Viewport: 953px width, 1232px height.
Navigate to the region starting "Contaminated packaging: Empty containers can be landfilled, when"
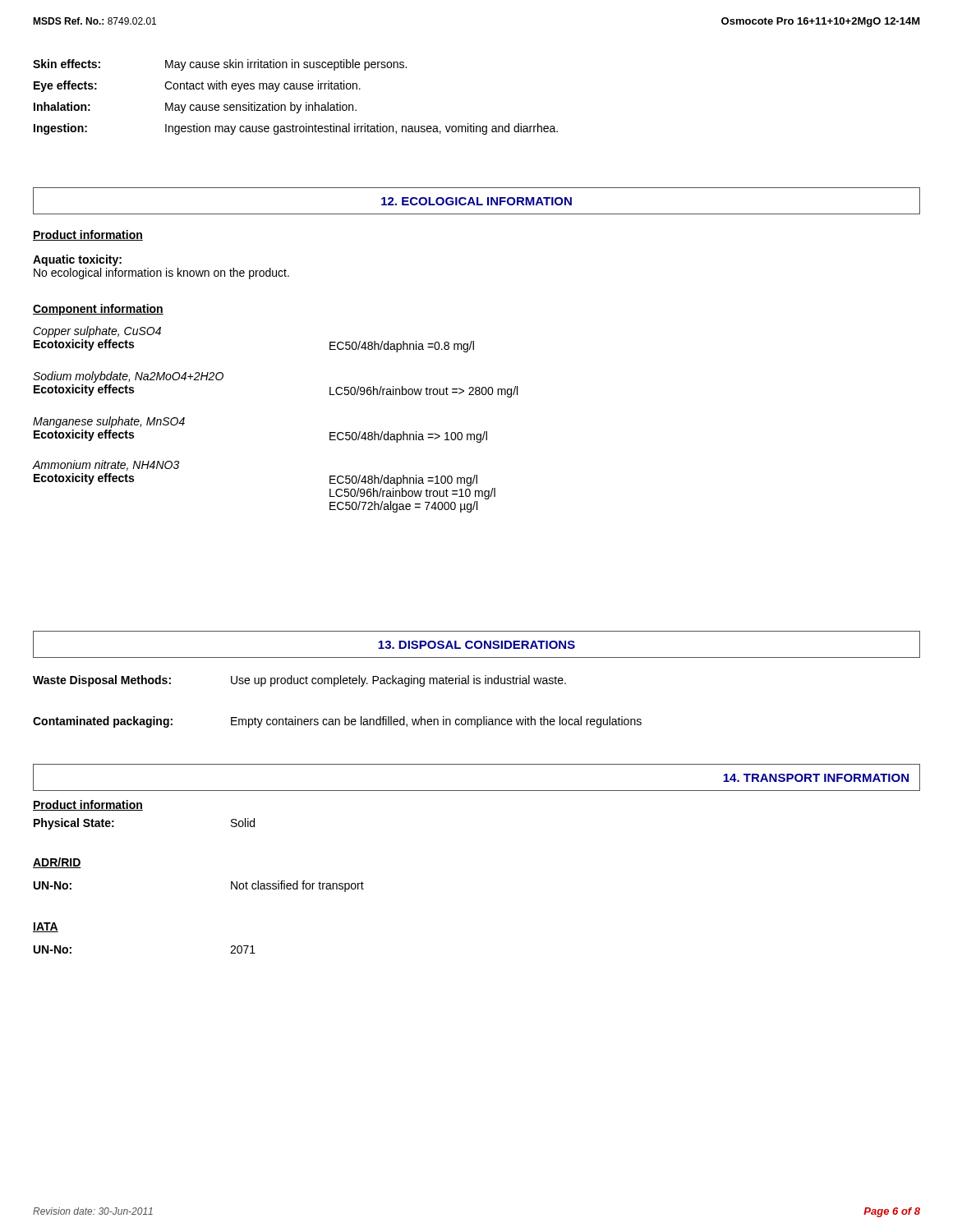pyautogui.click(x=476, y=721)
